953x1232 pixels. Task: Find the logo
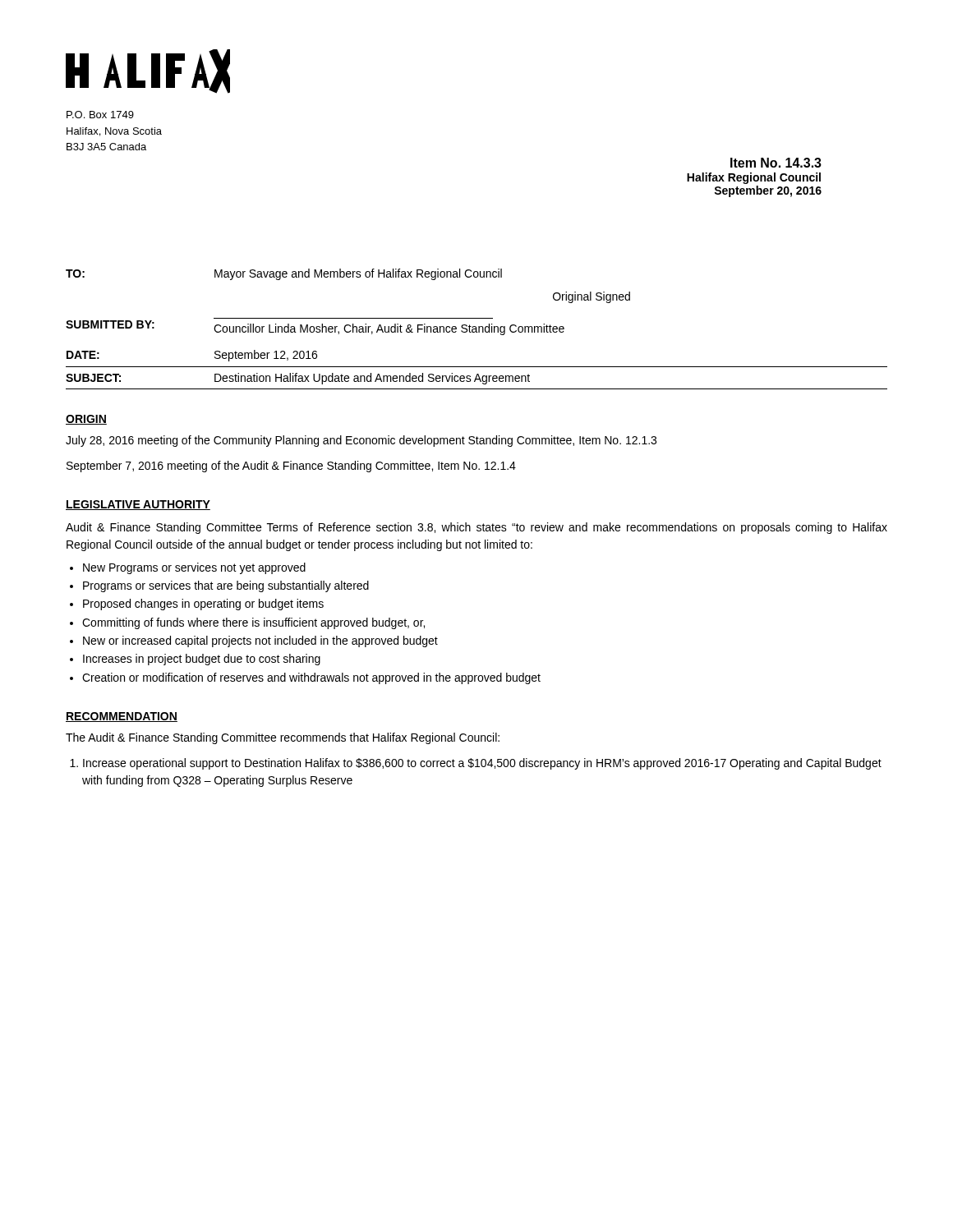[148, 73]
